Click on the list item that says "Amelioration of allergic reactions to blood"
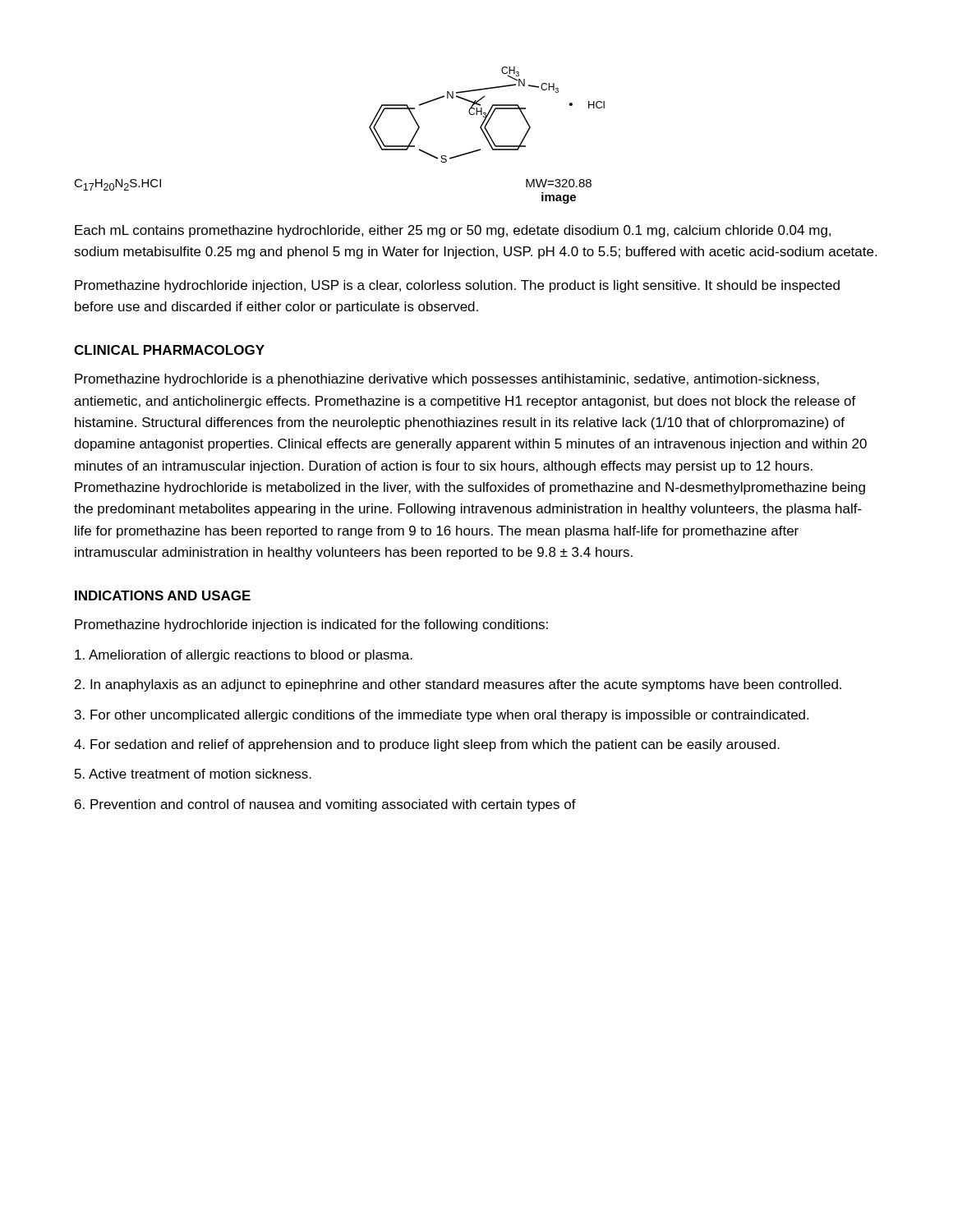The height and width of the screenshot is (1232, 953). 244,655
